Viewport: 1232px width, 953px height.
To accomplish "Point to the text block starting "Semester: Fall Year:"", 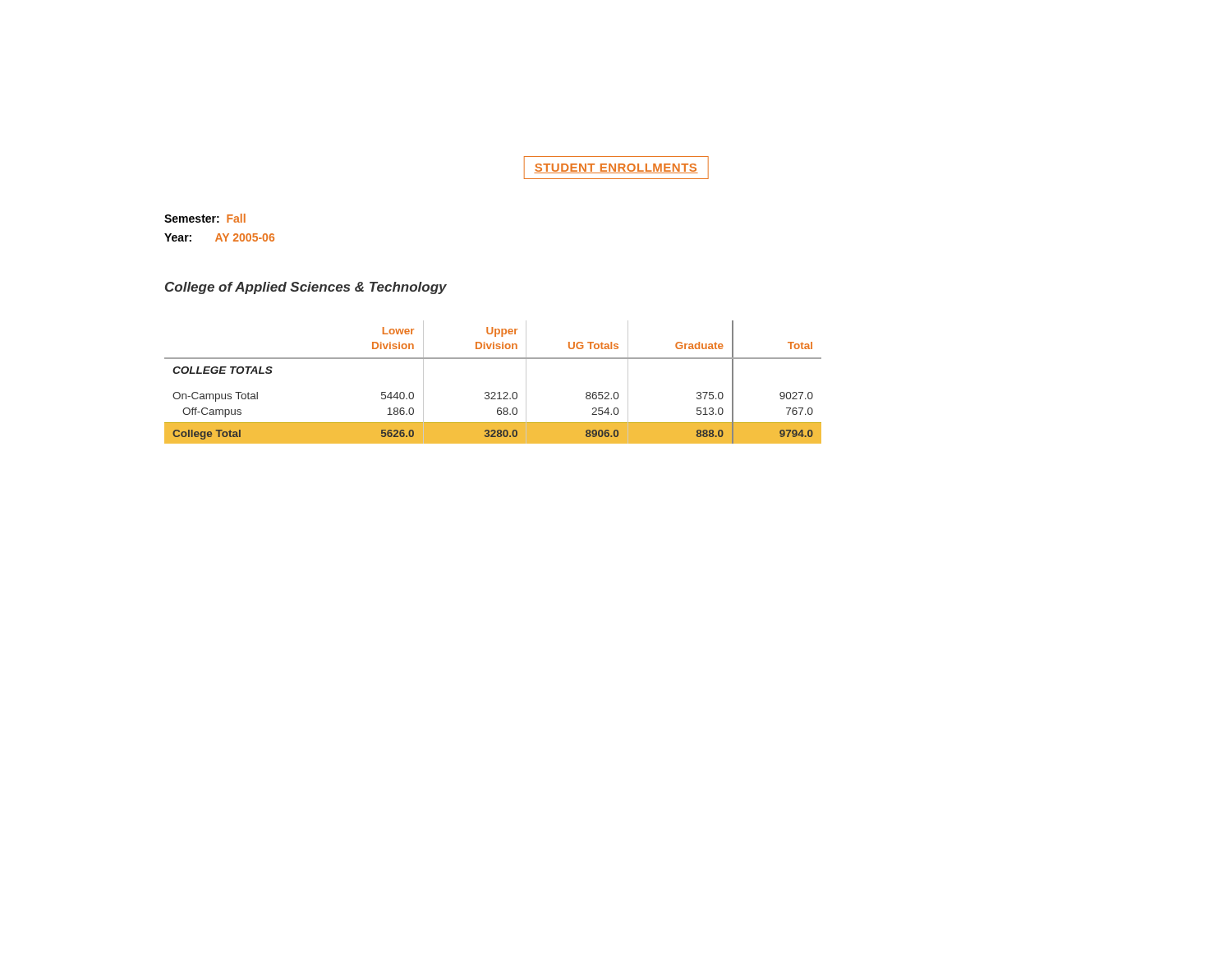I will click(220, 228).
